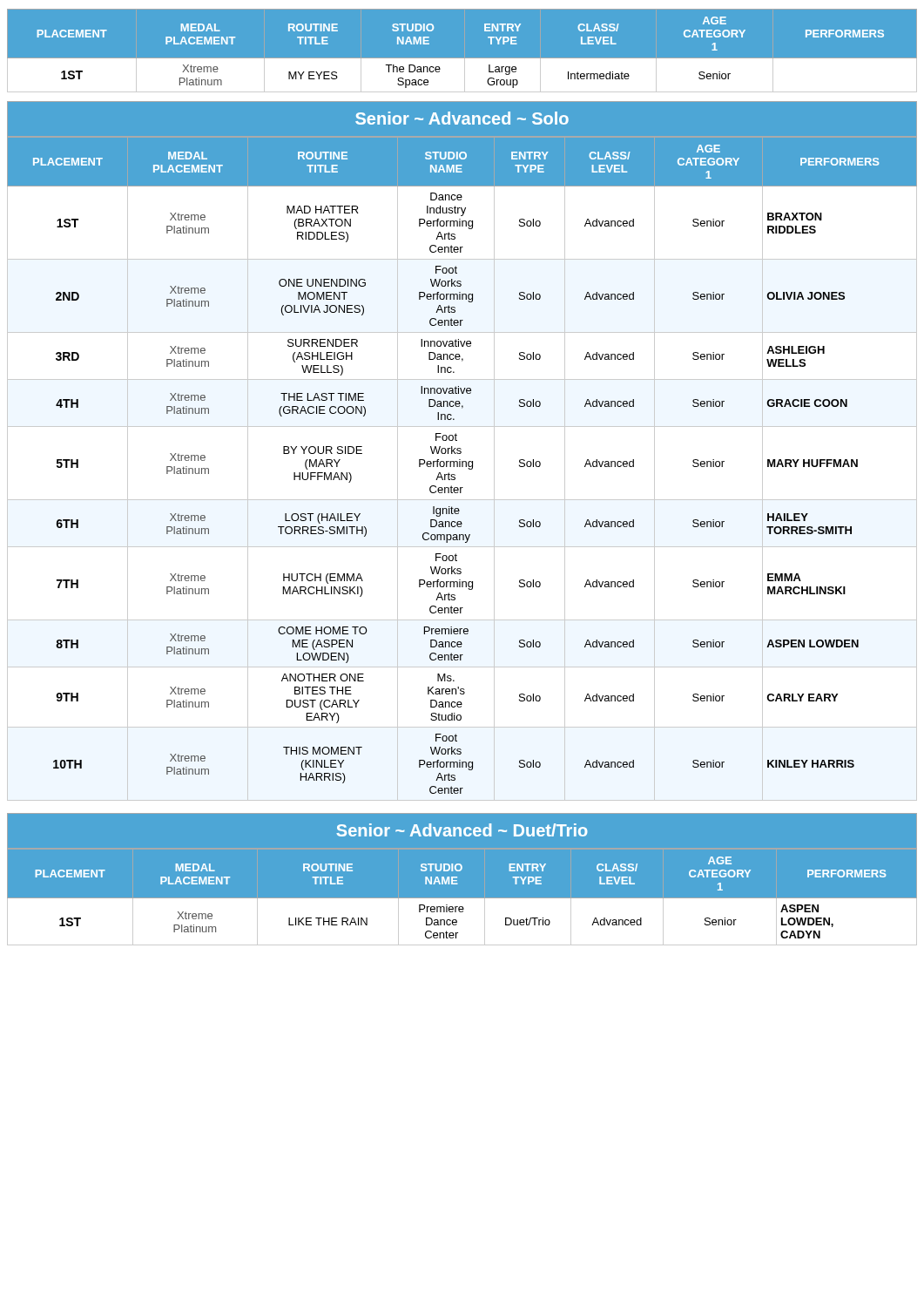Locate the title that says "Senior ~ Advanced ~ Solo"
The width and height of the screenshot is (924, 1307).
click(462, 118)
